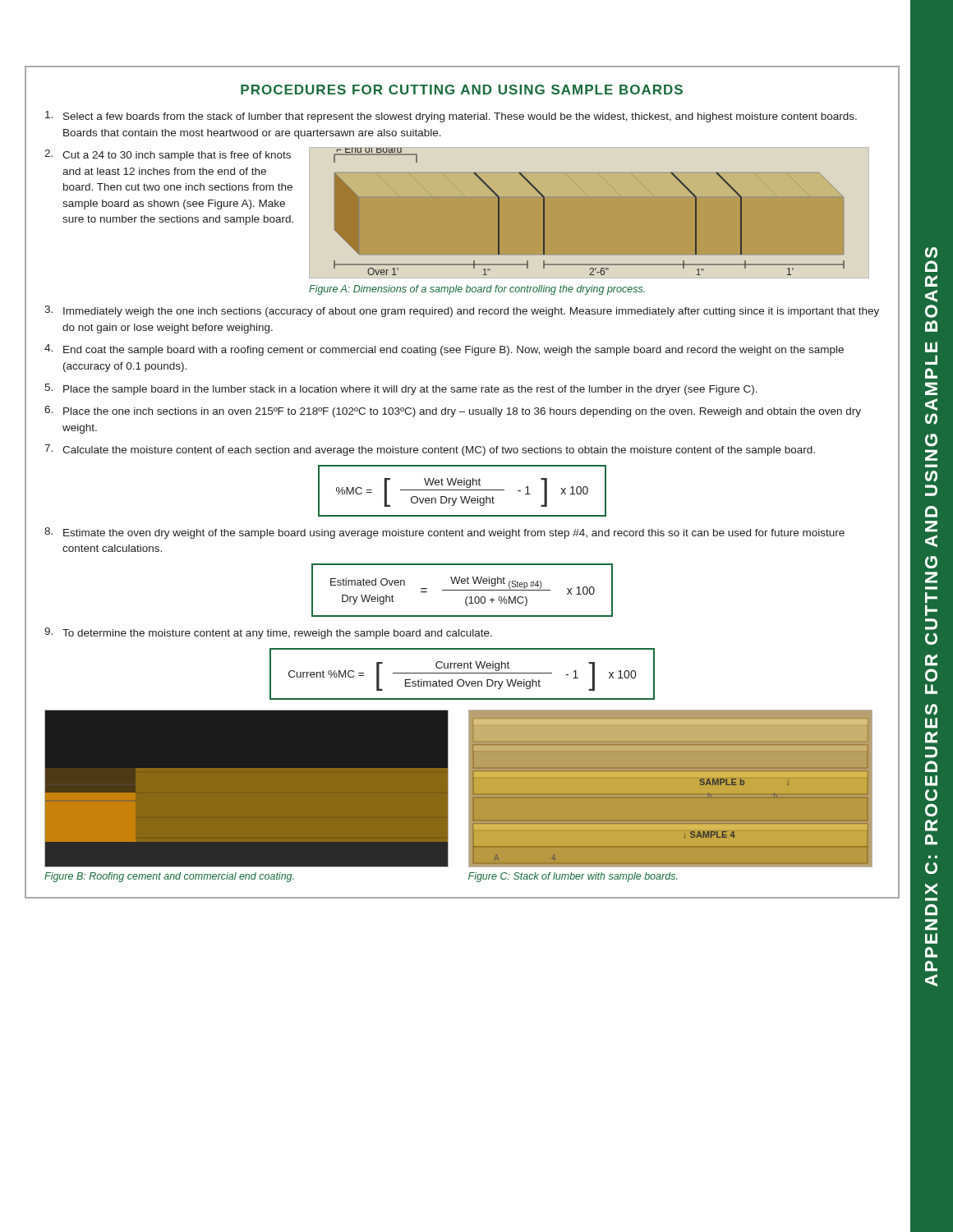Point to the caption beginning "Figure A: Dimensions of"
This screenshot has width=953, height=1232.
(594, 289)
